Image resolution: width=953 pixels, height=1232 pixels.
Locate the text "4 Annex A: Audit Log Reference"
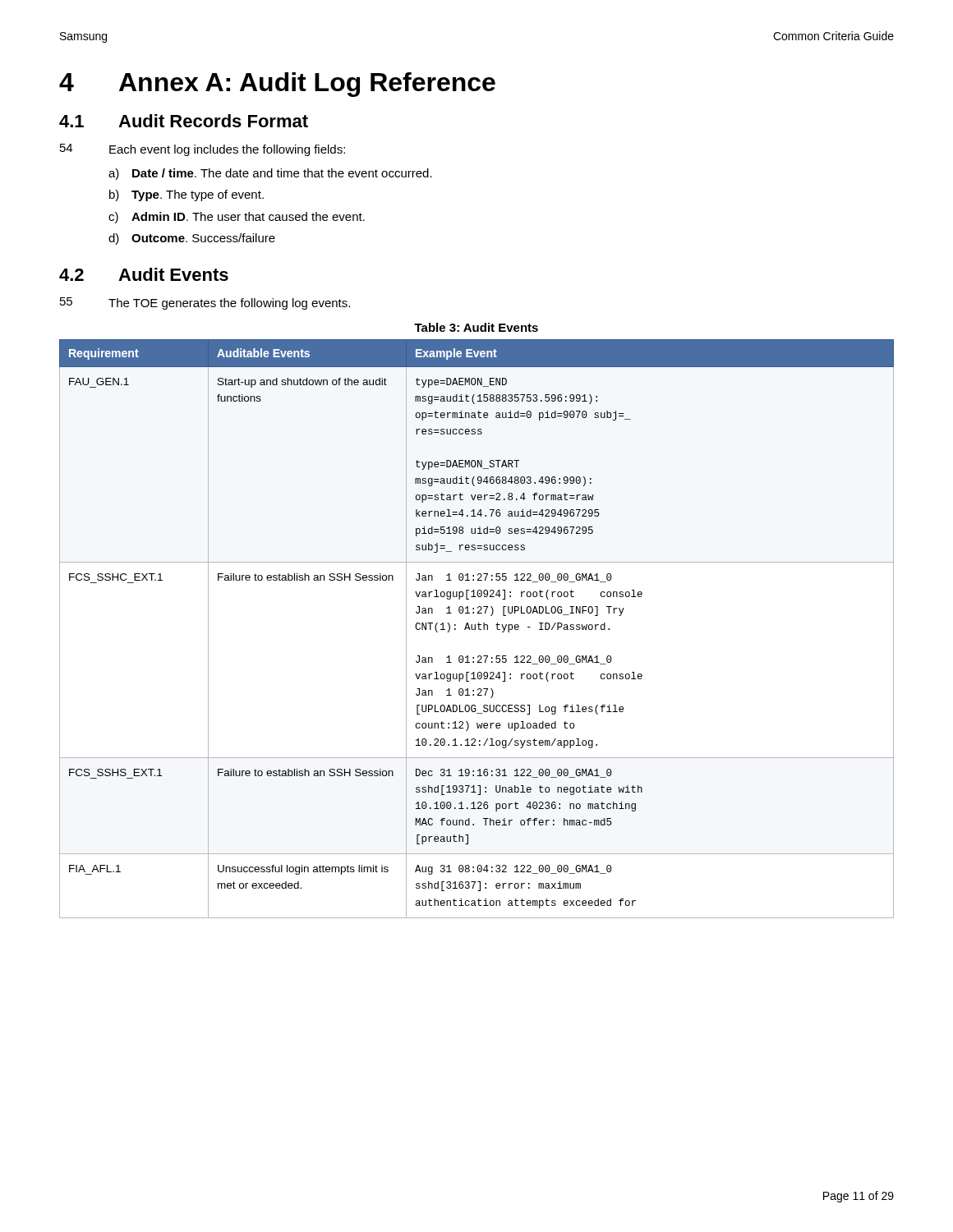tap(278, 83)
